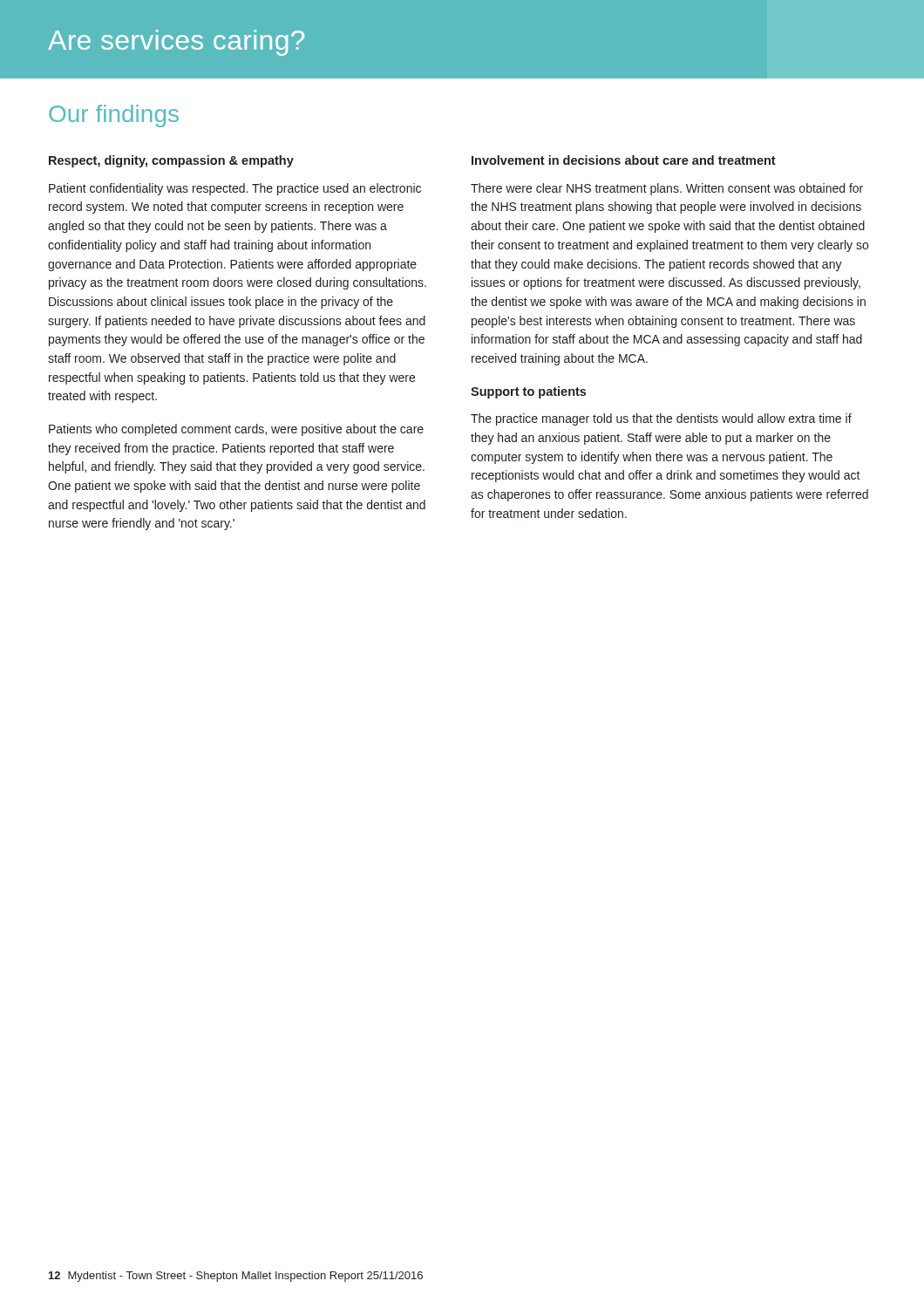Locate the section header with the text "Involvement in decisions"
Viewport: 924px width, 1308px height.
(x=673, y=161)
